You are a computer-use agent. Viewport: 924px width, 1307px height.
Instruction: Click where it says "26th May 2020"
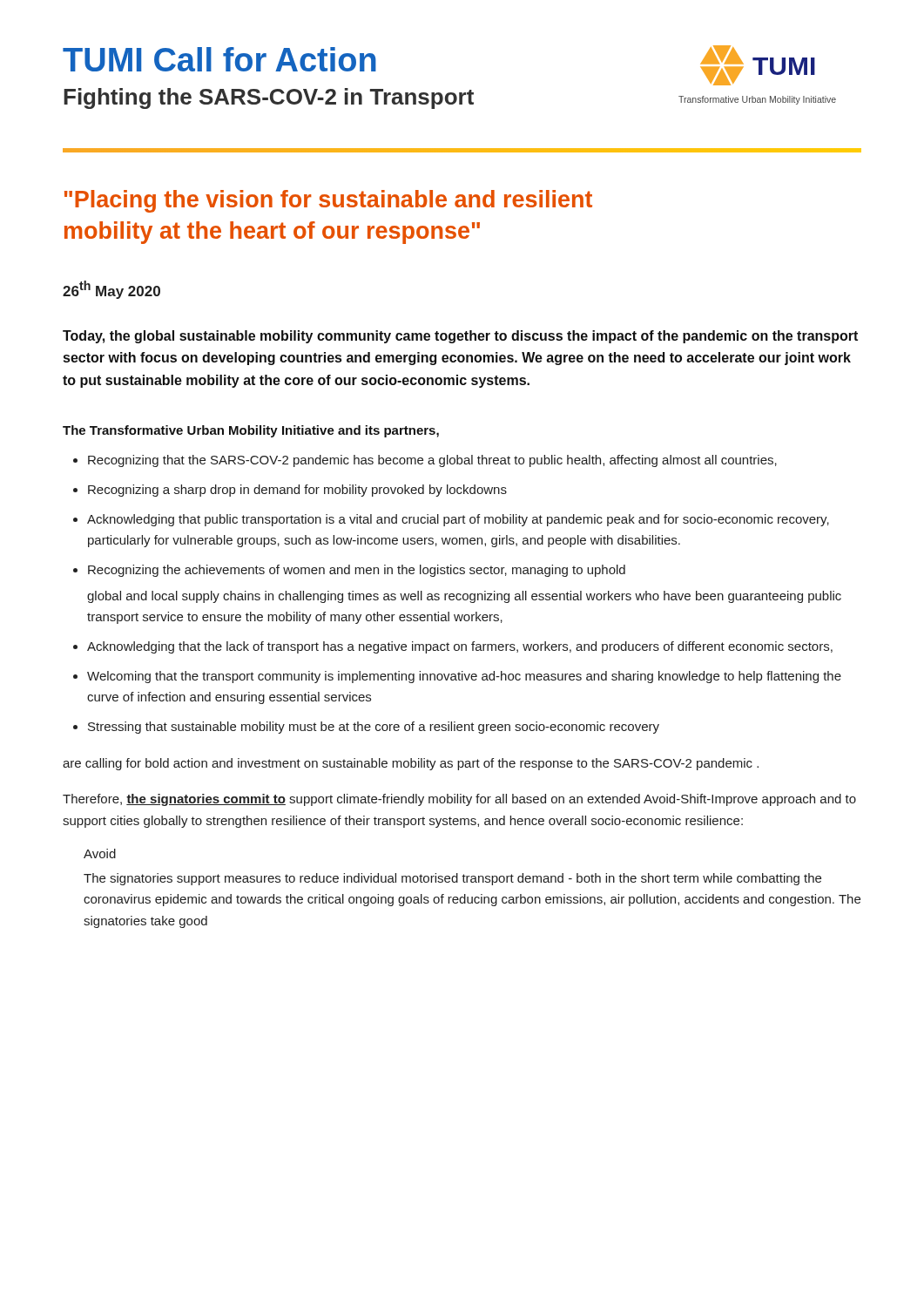[x=111, y=290]
